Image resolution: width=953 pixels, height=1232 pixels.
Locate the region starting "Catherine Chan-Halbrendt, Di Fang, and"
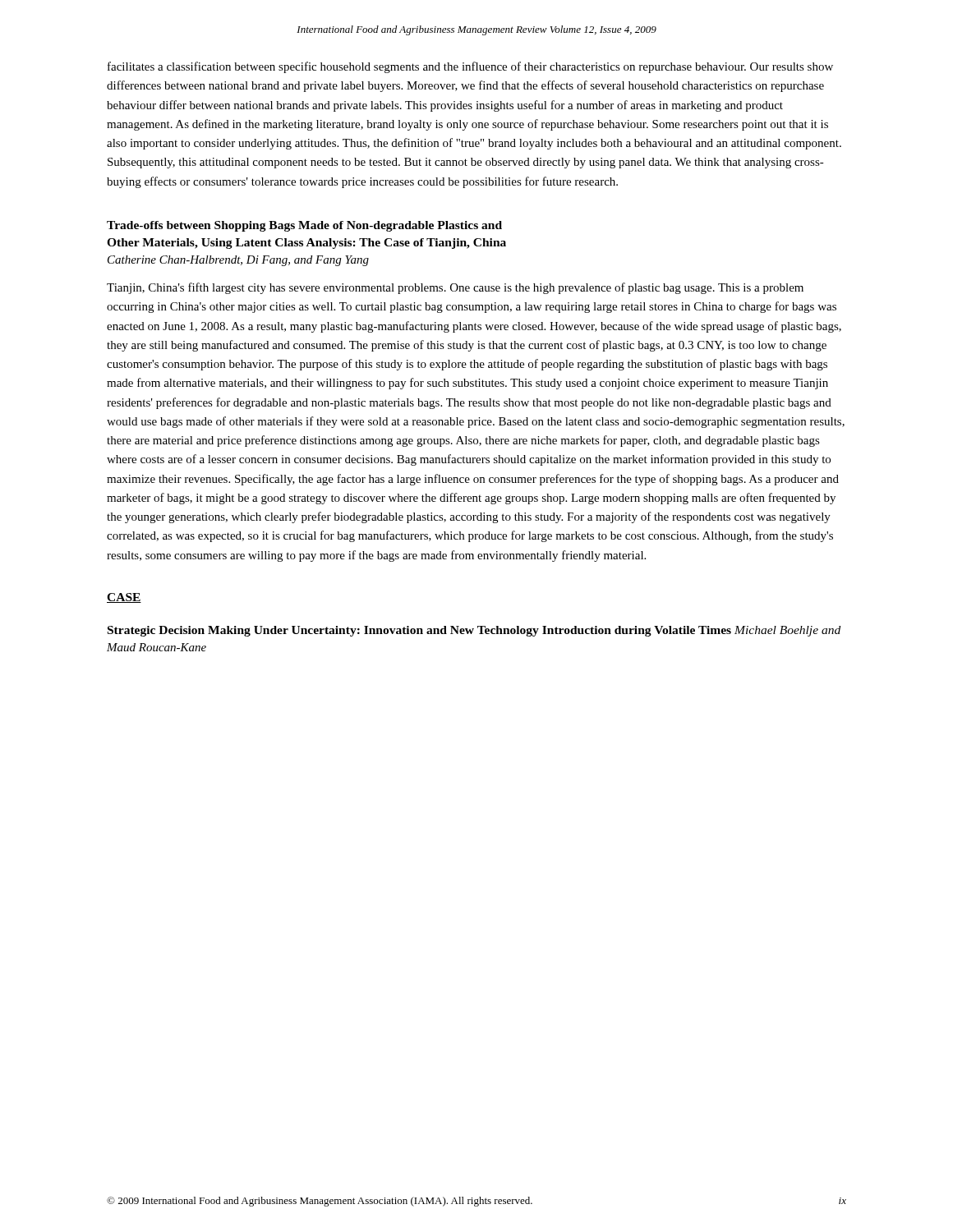[238, 260]
